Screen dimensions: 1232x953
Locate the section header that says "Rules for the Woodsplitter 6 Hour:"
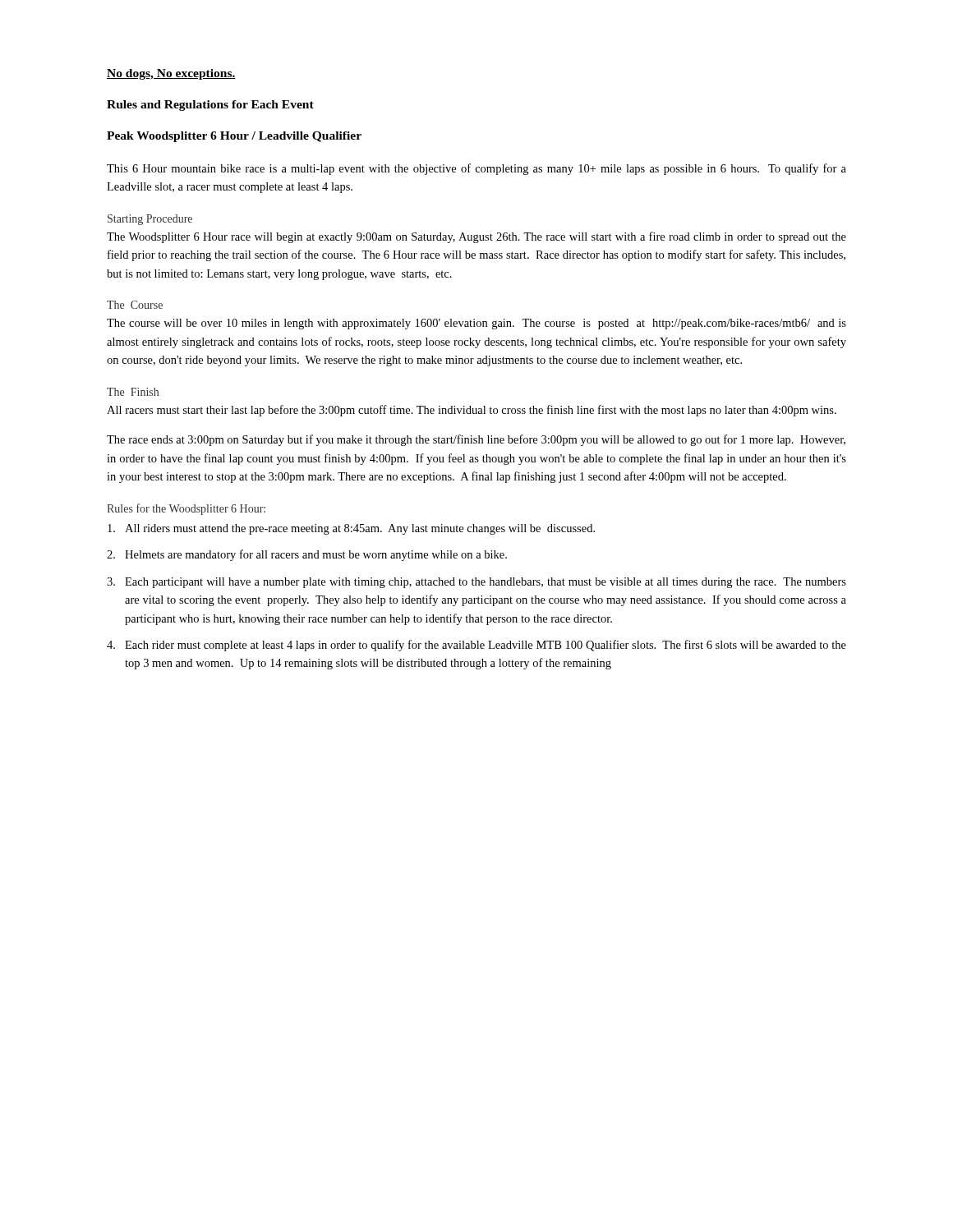pyautogui.click(x=186, y=509)
